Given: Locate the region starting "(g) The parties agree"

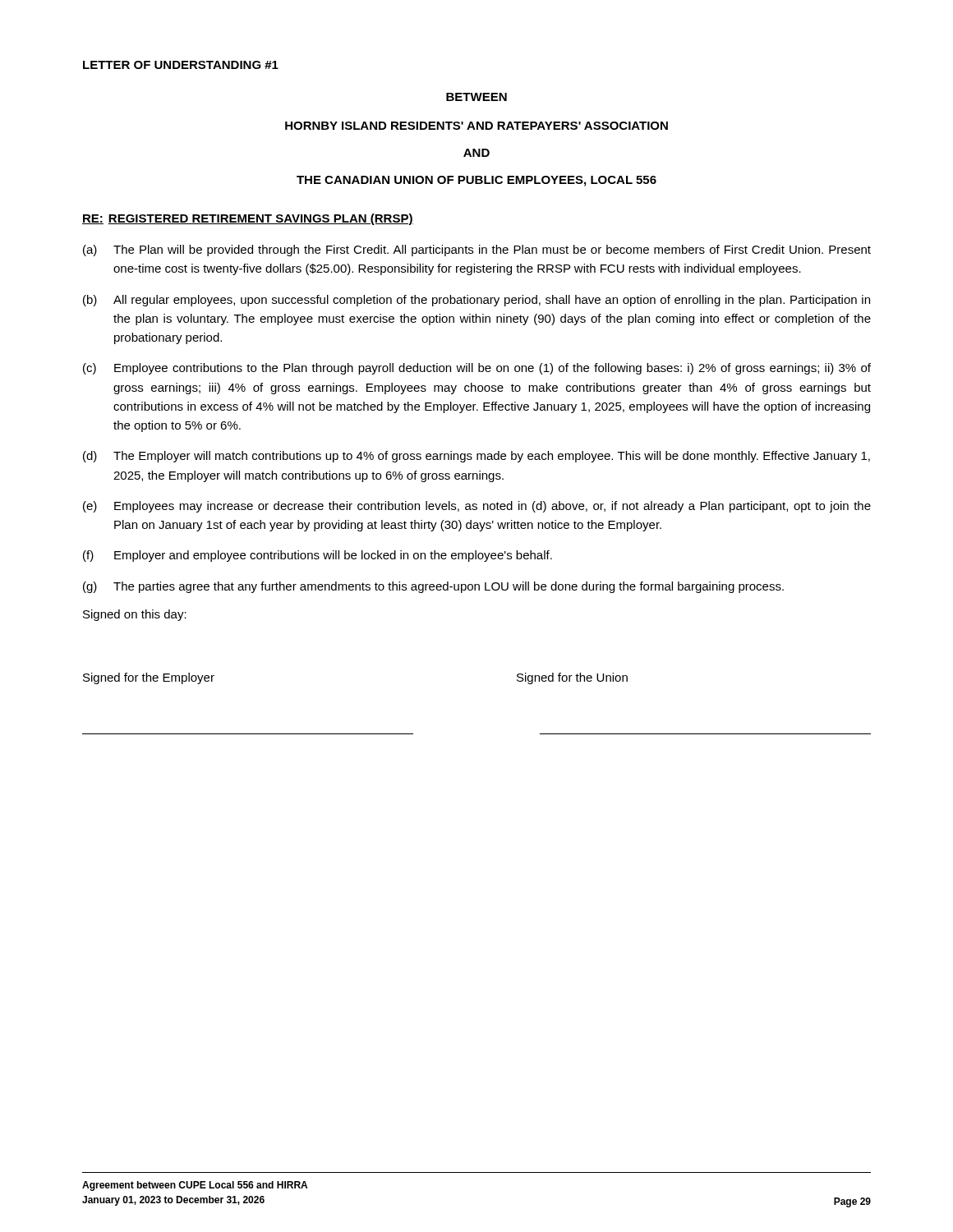Looking at the screenshot, I should [476, 586].
